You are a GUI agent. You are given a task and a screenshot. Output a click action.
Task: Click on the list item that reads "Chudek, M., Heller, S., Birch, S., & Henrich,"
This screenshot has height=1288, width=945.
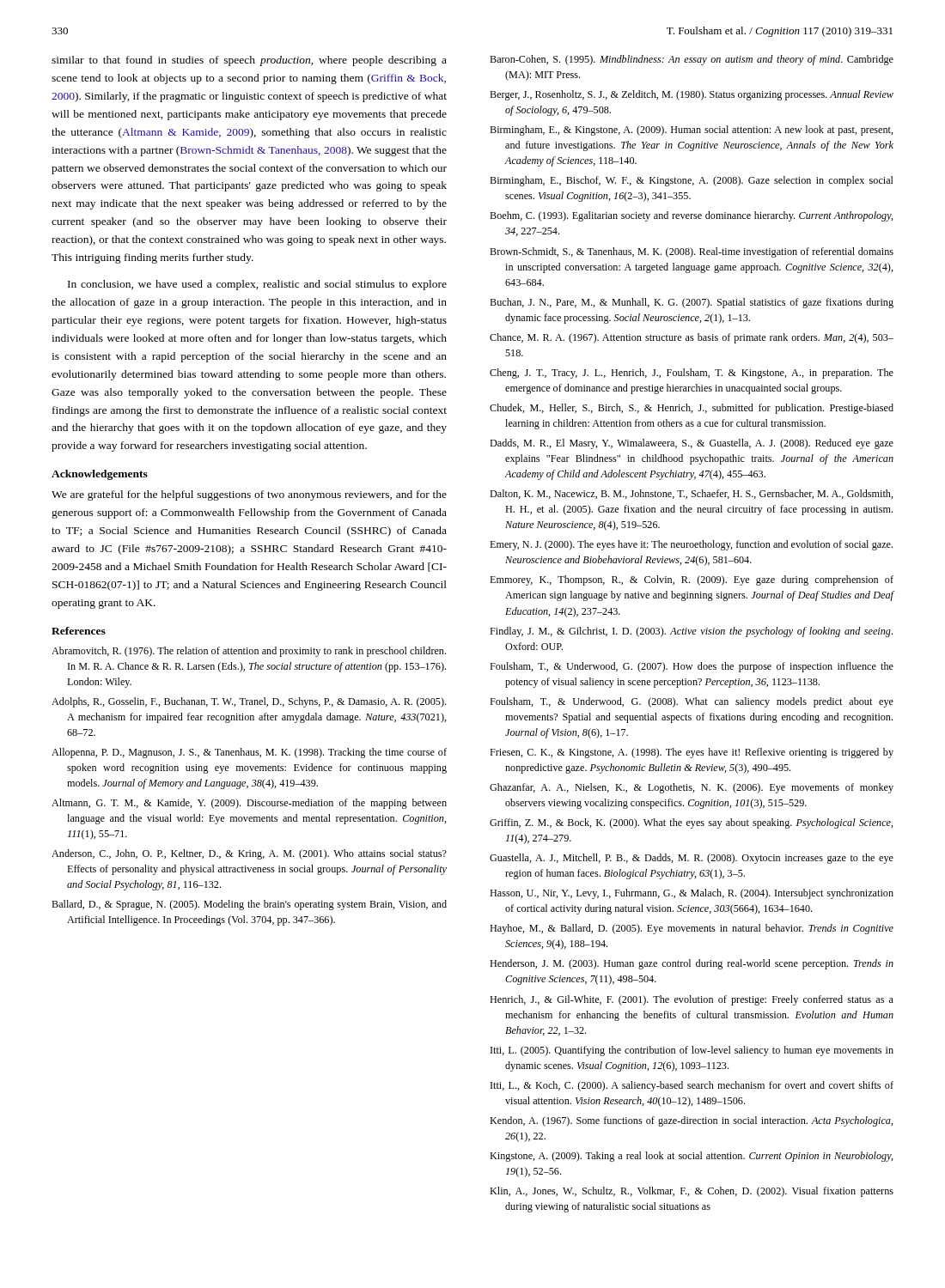tap(692, 416)
